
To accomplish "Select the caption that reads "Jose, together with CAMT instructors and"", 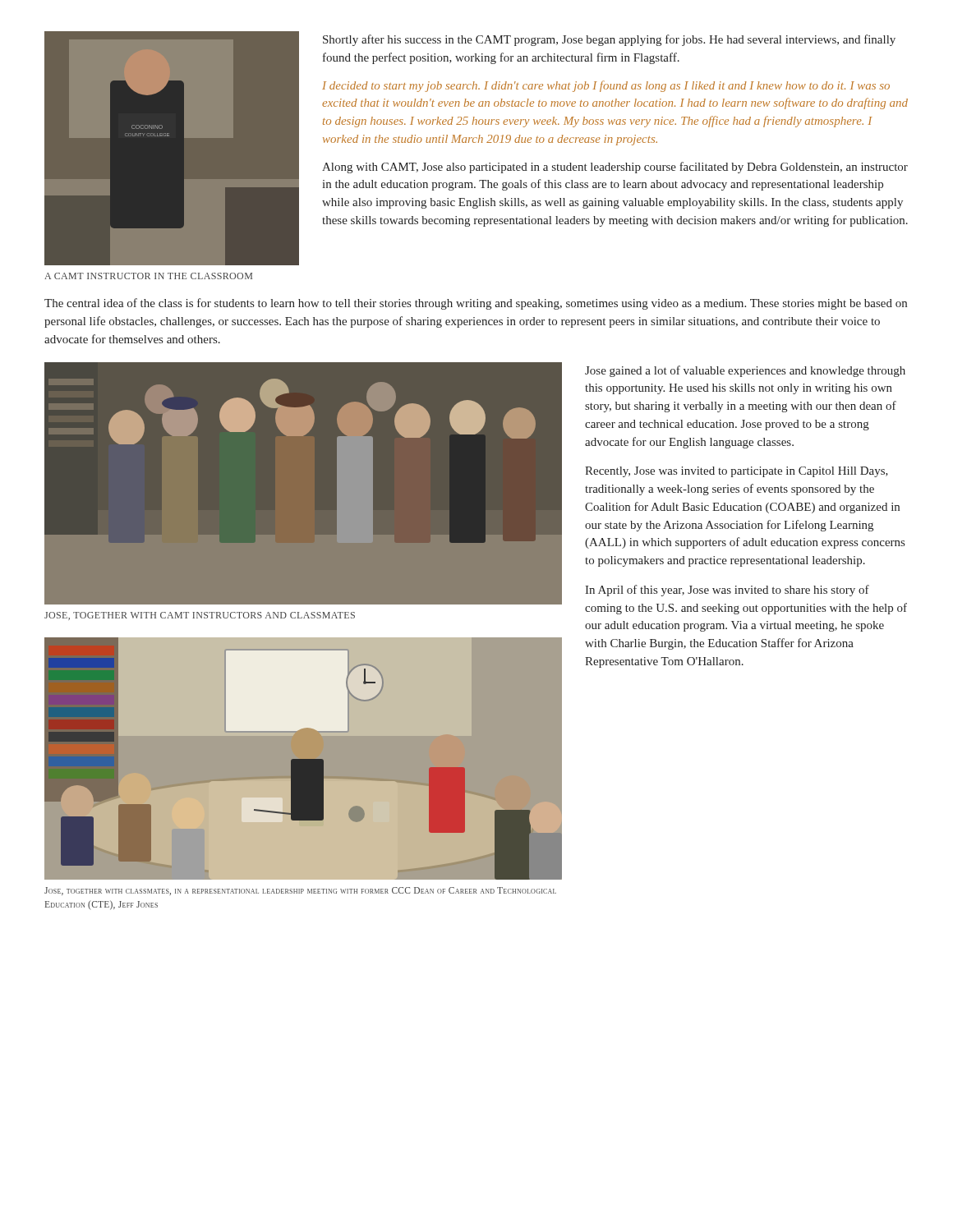I will coord(200,615).
